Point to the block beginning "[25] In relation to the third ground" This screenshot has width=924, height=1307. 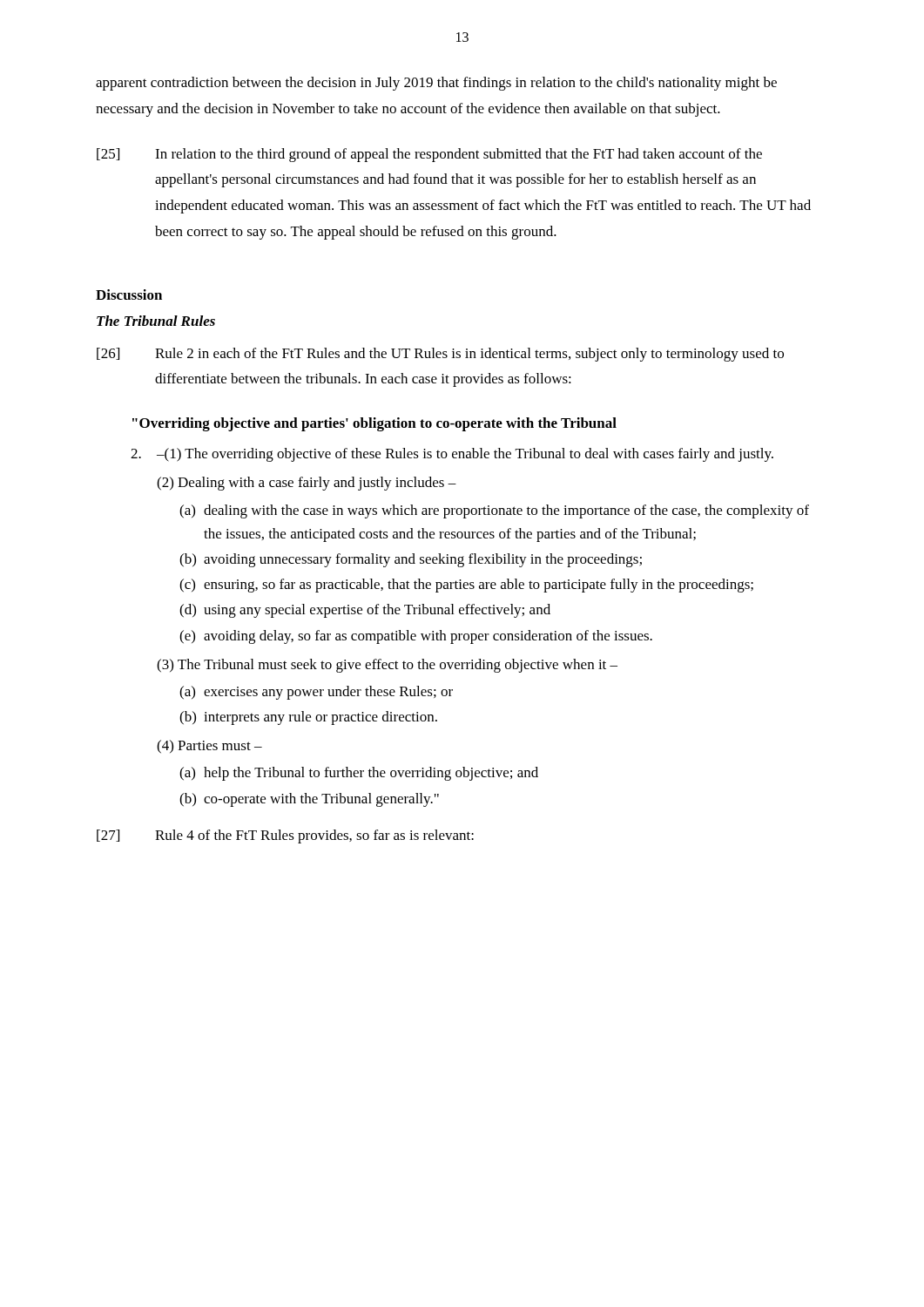(462, 193)
